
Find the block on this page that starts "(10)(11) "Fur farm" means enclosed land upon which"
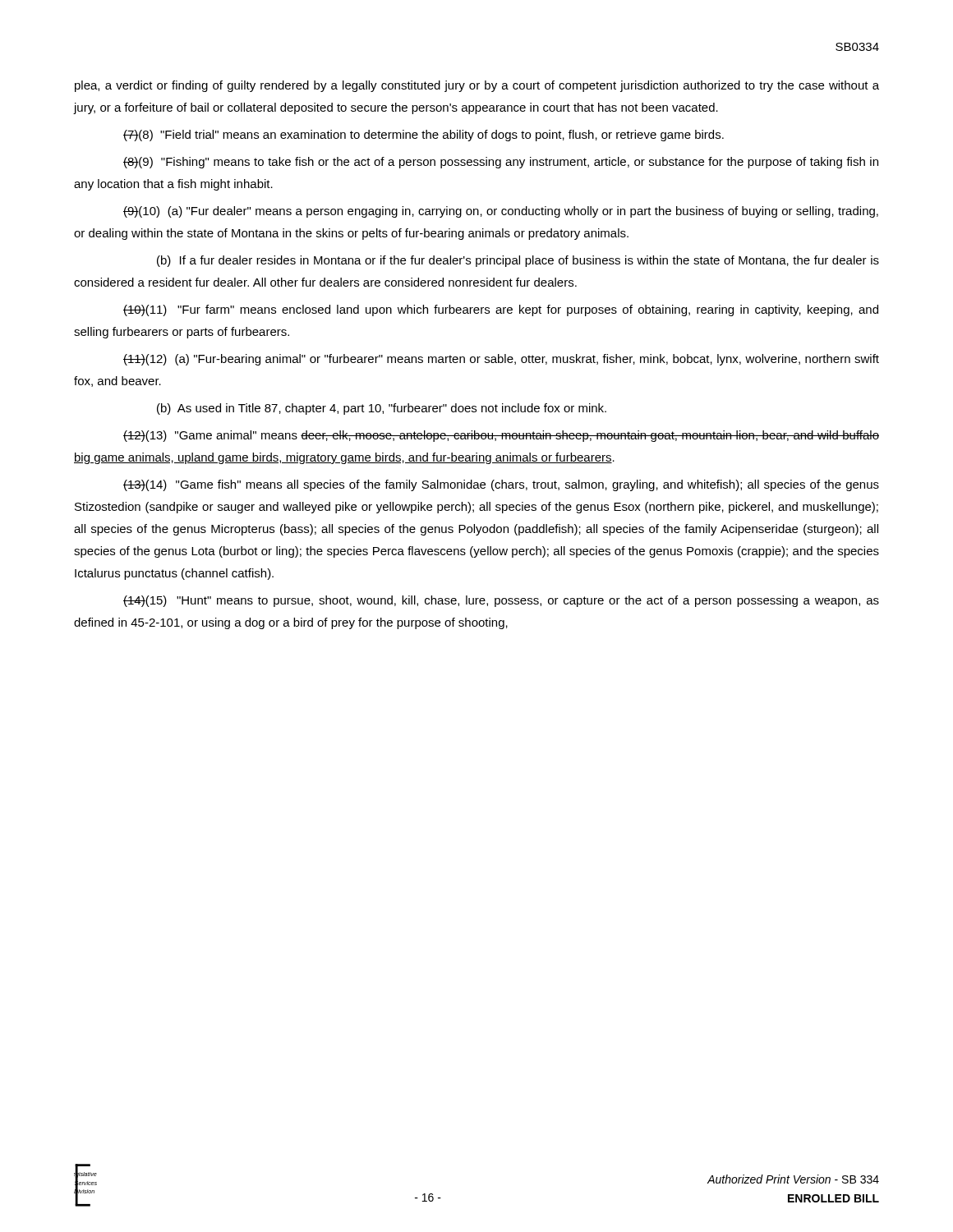476,320
